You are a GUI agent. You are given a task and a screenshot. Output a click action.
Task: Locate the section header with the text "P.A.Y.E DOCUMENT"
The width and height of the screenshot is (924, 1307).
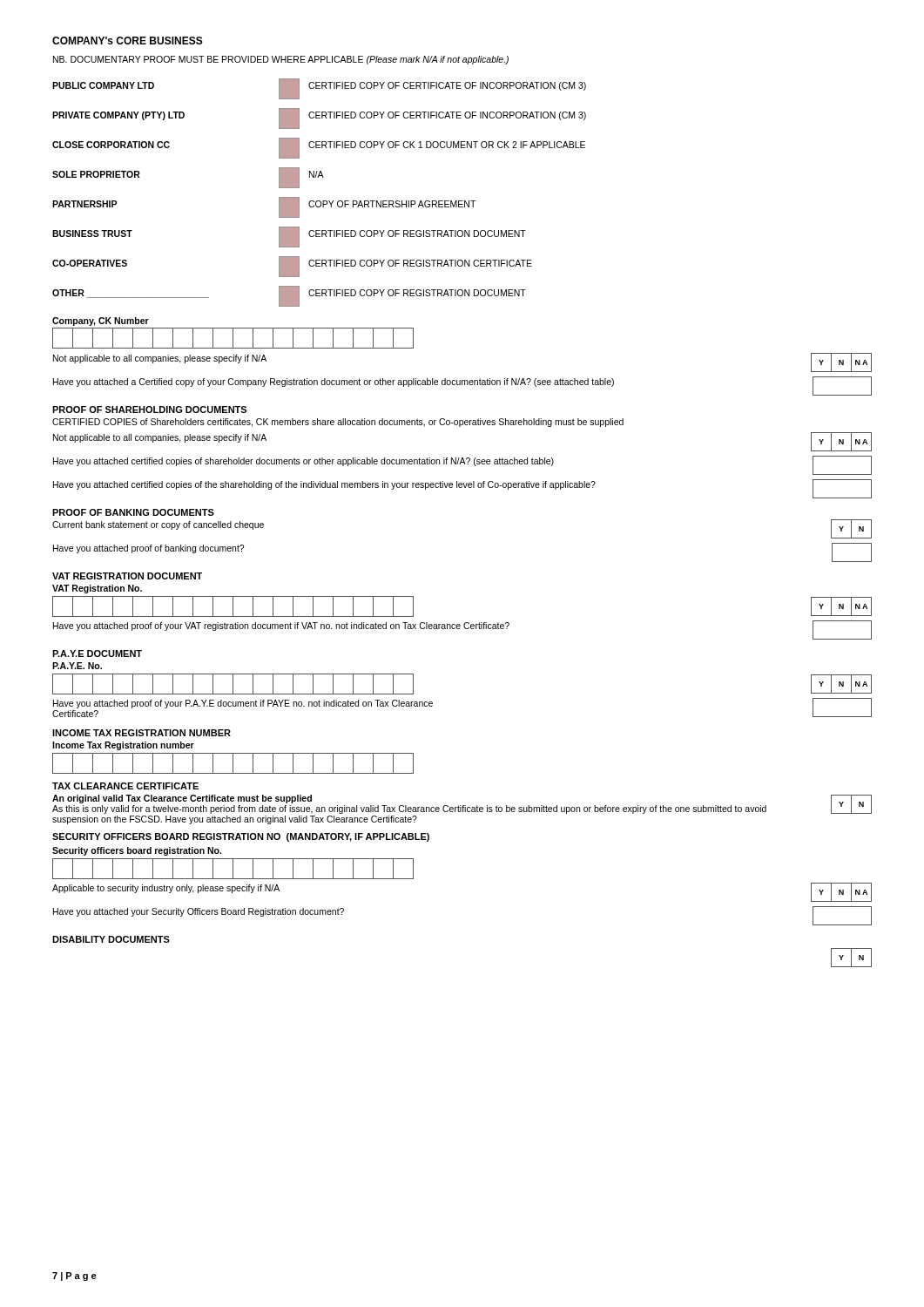pyautogui.click(x=97, y=654)
